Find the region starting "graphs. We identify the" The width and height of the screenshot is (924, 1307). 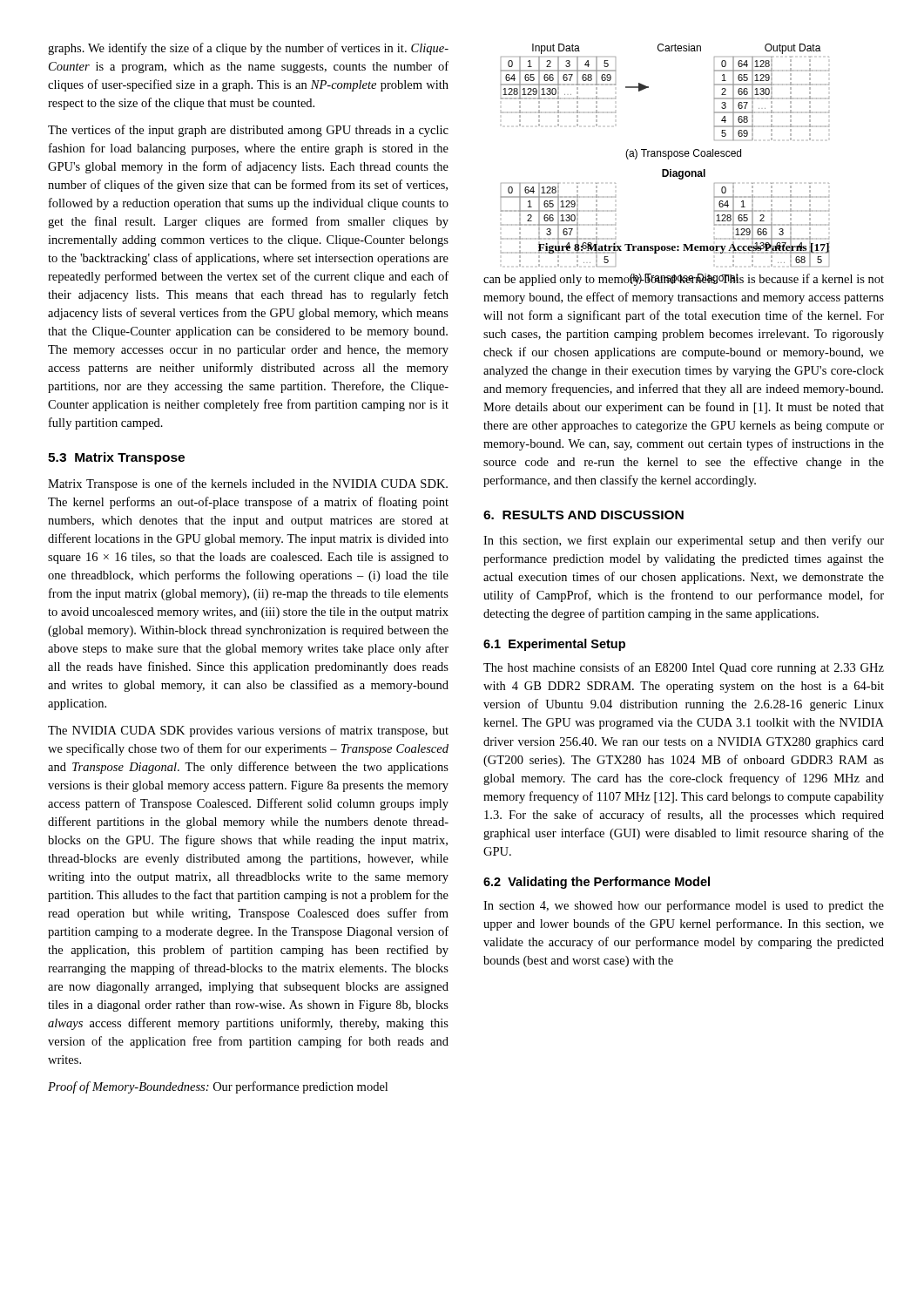[x=248, y=75]
